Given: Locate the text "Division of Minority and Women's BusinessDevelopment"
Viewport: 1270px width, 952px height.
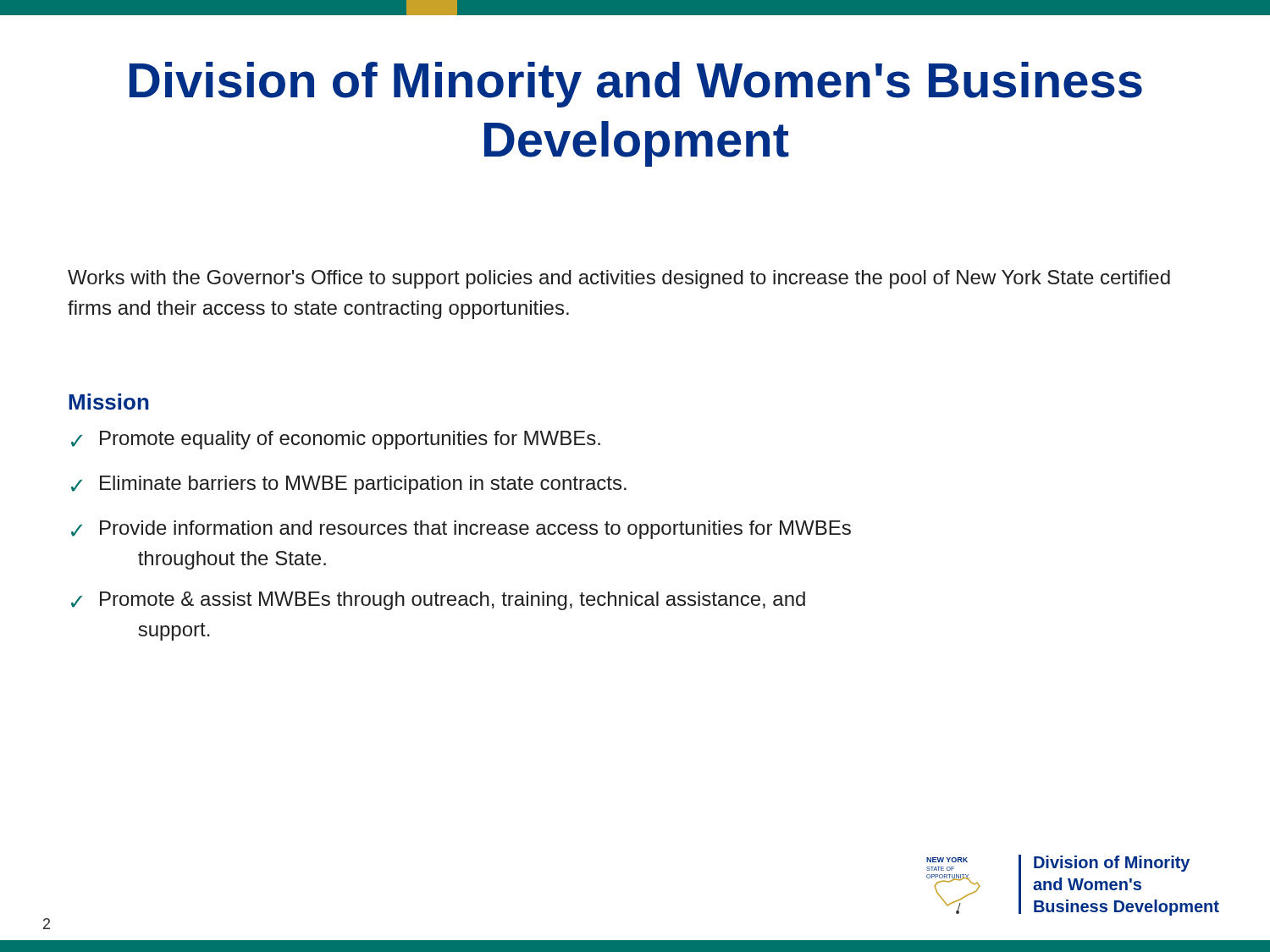Looking at the screenshot, I should tap(635, 110).
